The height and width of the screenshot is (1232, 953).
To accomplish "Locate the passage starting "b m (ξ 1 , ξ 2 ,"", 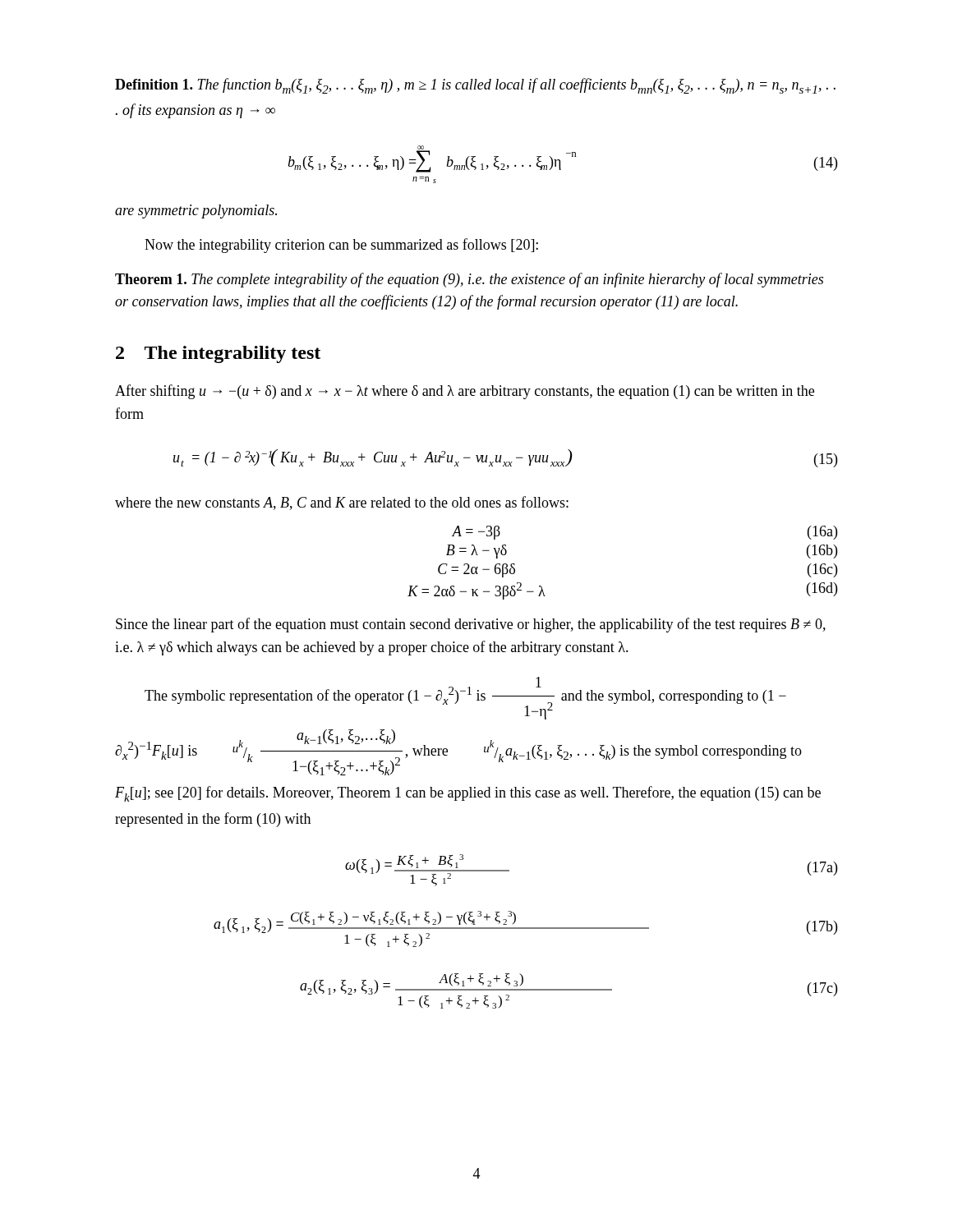I will pyautogui.click(x=563, y=162).
